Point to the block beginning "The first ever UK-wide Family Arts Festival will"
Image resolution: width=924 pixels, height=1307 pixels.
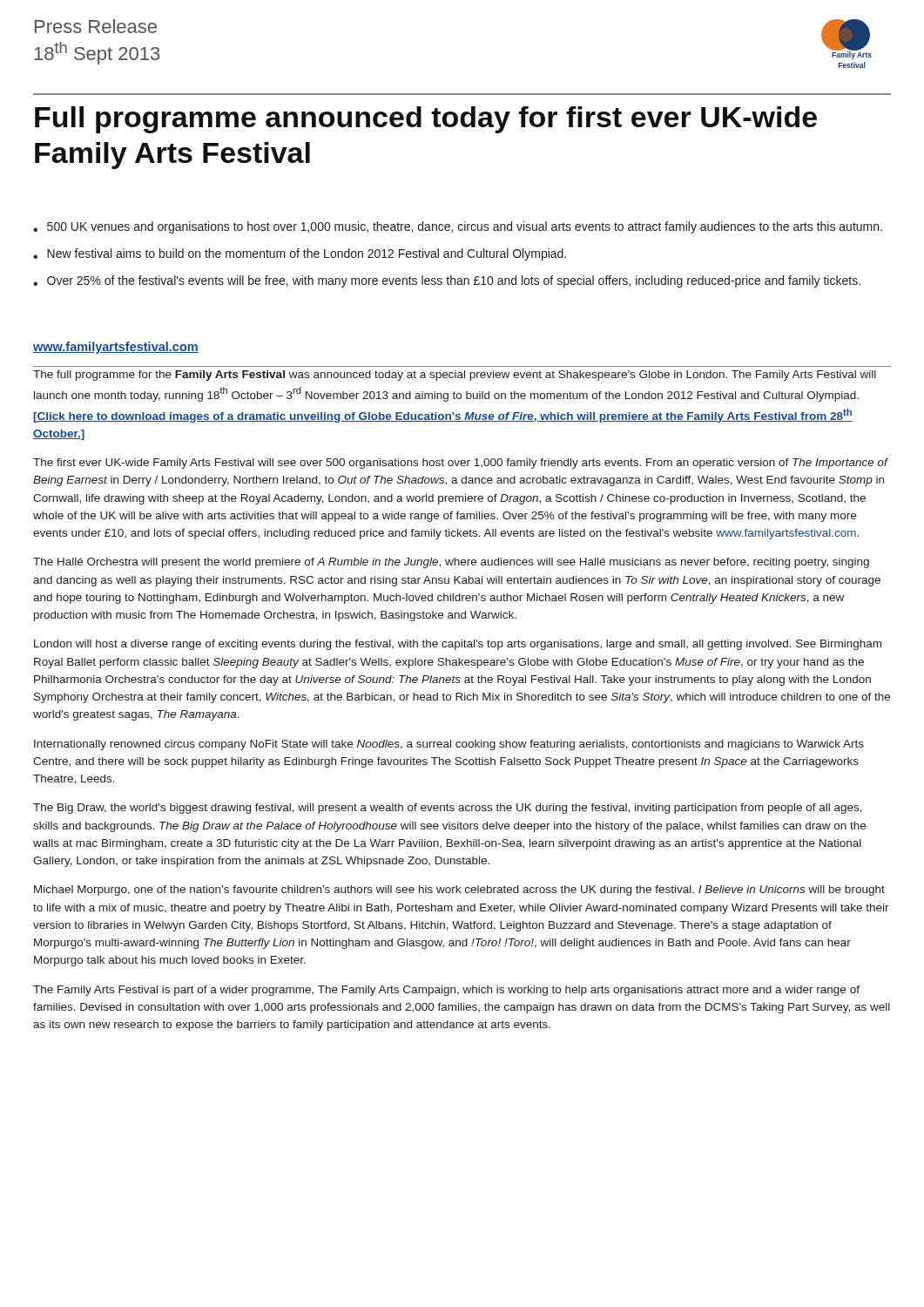[460, 498]
